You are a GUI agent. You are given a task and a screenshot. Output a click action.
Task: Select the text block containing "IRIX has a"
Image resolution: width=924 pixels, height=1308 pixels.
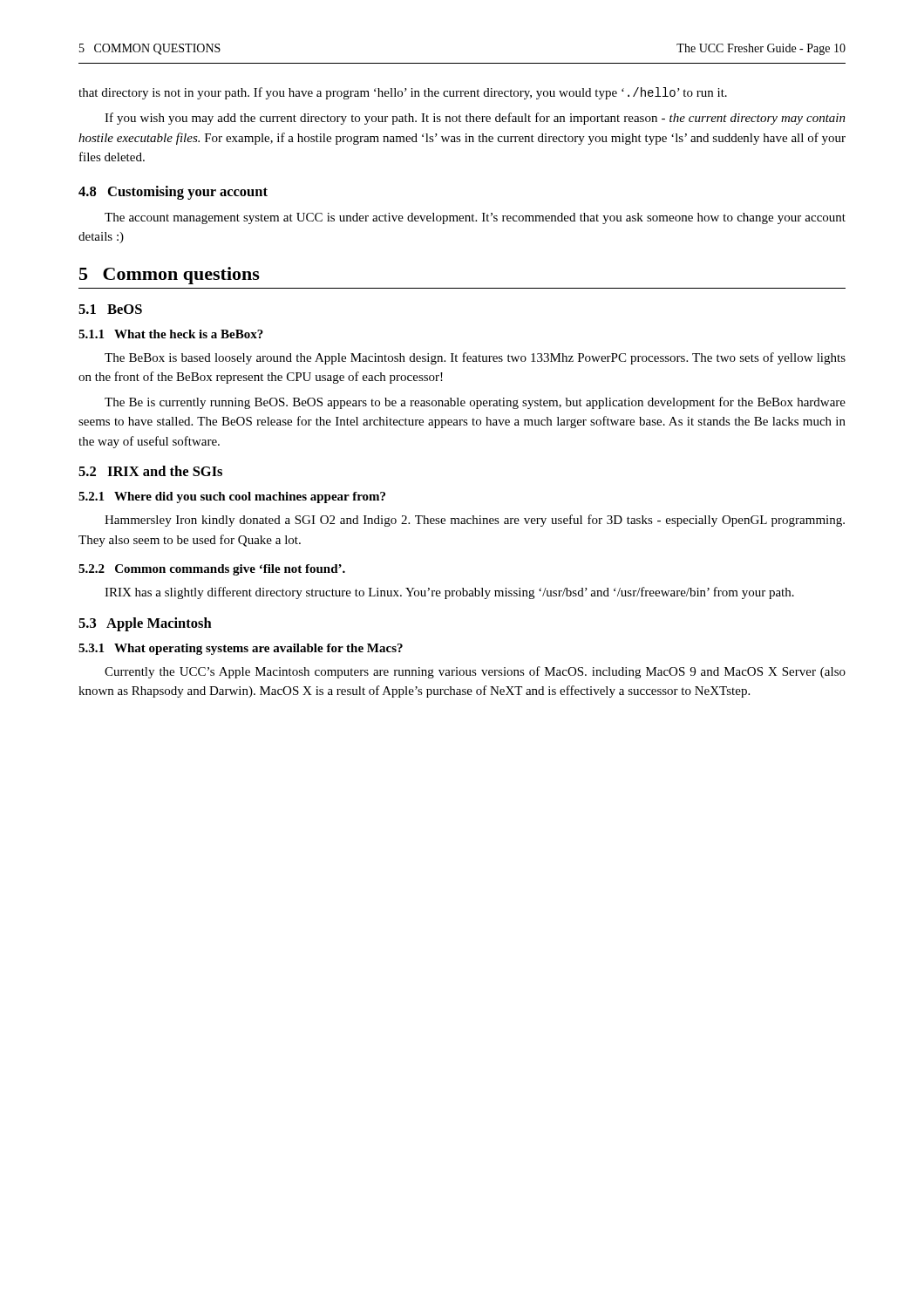462,592
